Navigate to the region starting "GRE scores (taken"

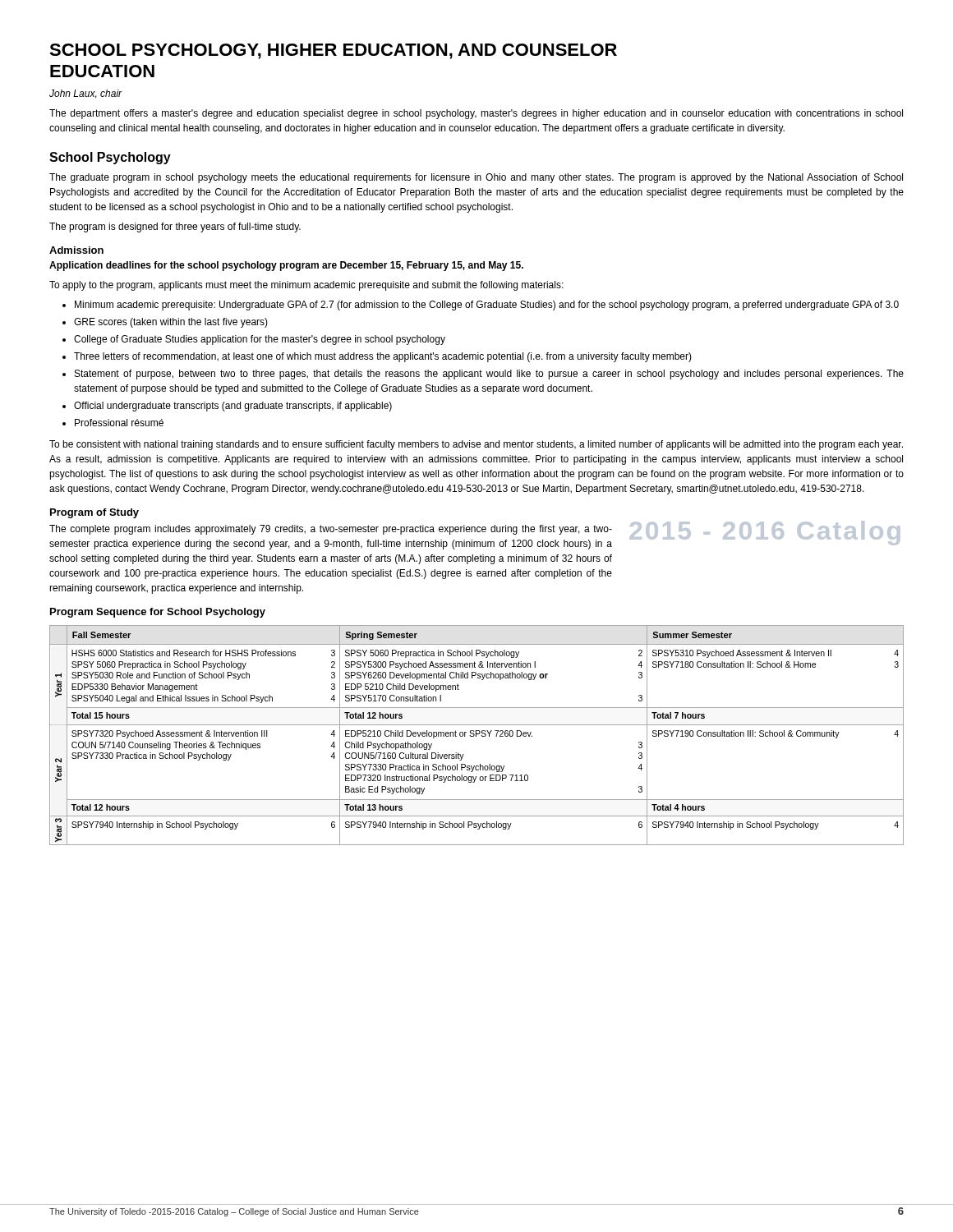click(171, 322)
